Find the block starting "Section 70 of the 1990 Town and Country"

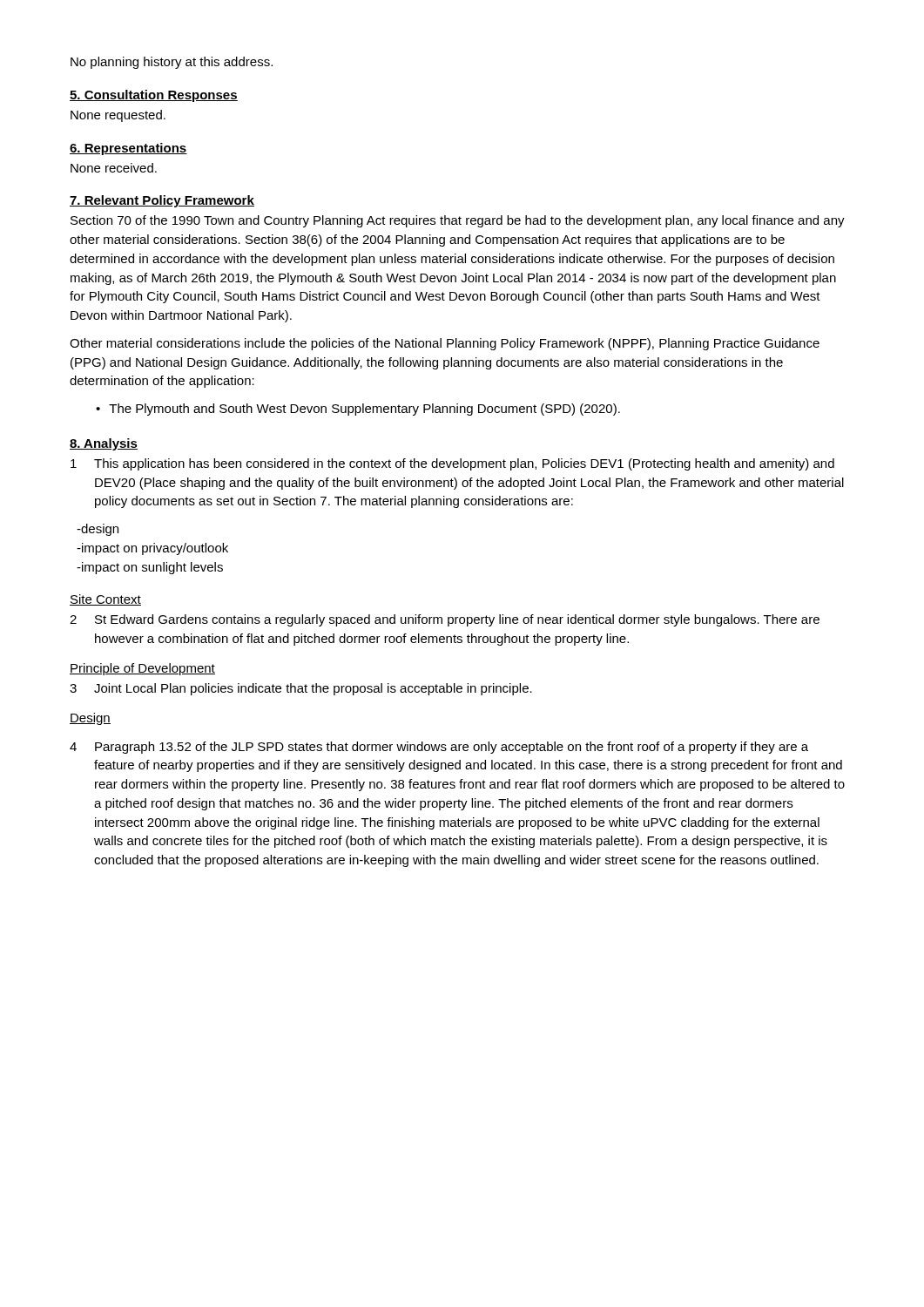tap(457, 268)
